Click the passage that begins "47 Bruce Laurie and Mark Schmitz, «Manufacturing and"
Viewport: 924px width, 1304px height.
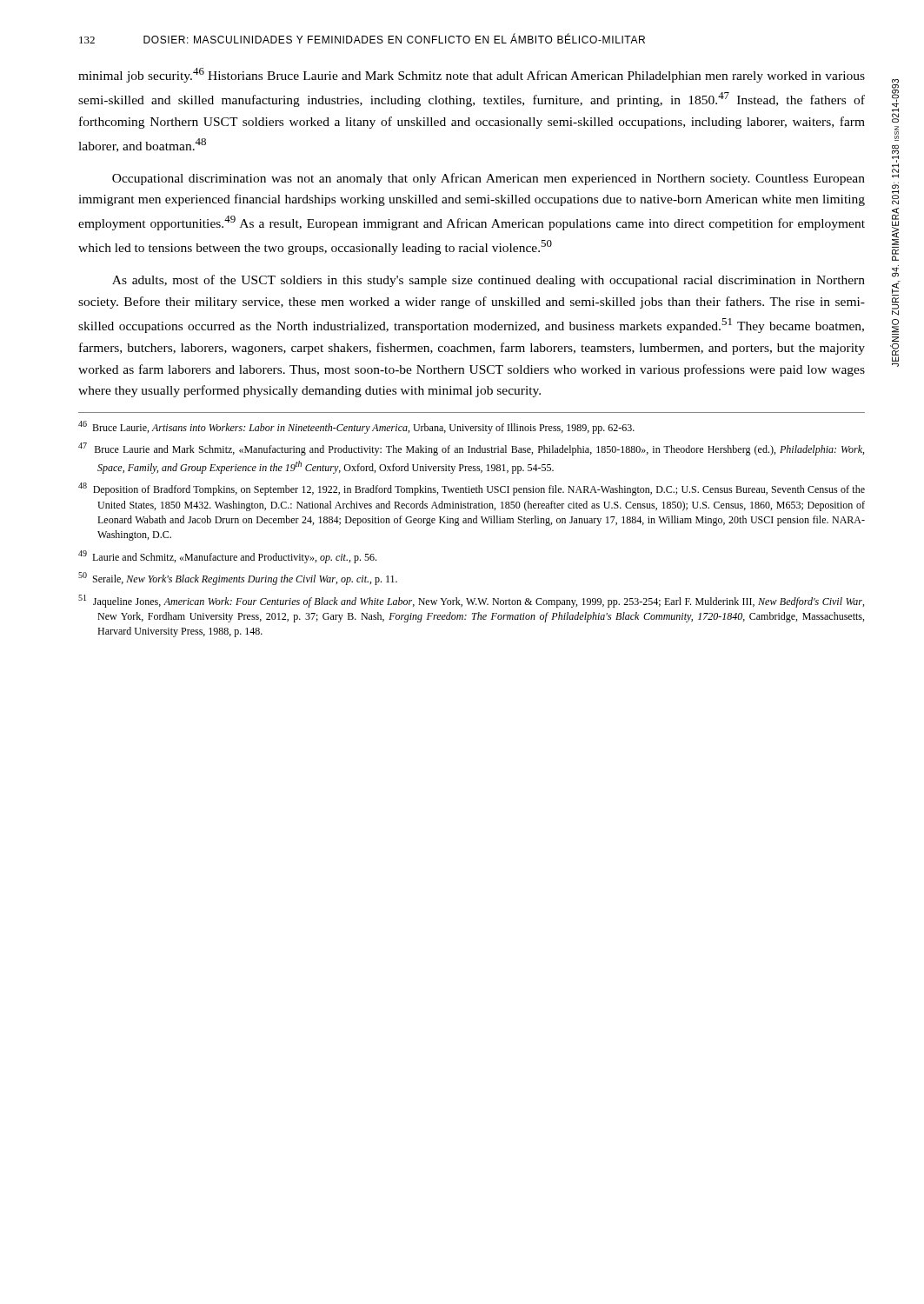[472, 457]
